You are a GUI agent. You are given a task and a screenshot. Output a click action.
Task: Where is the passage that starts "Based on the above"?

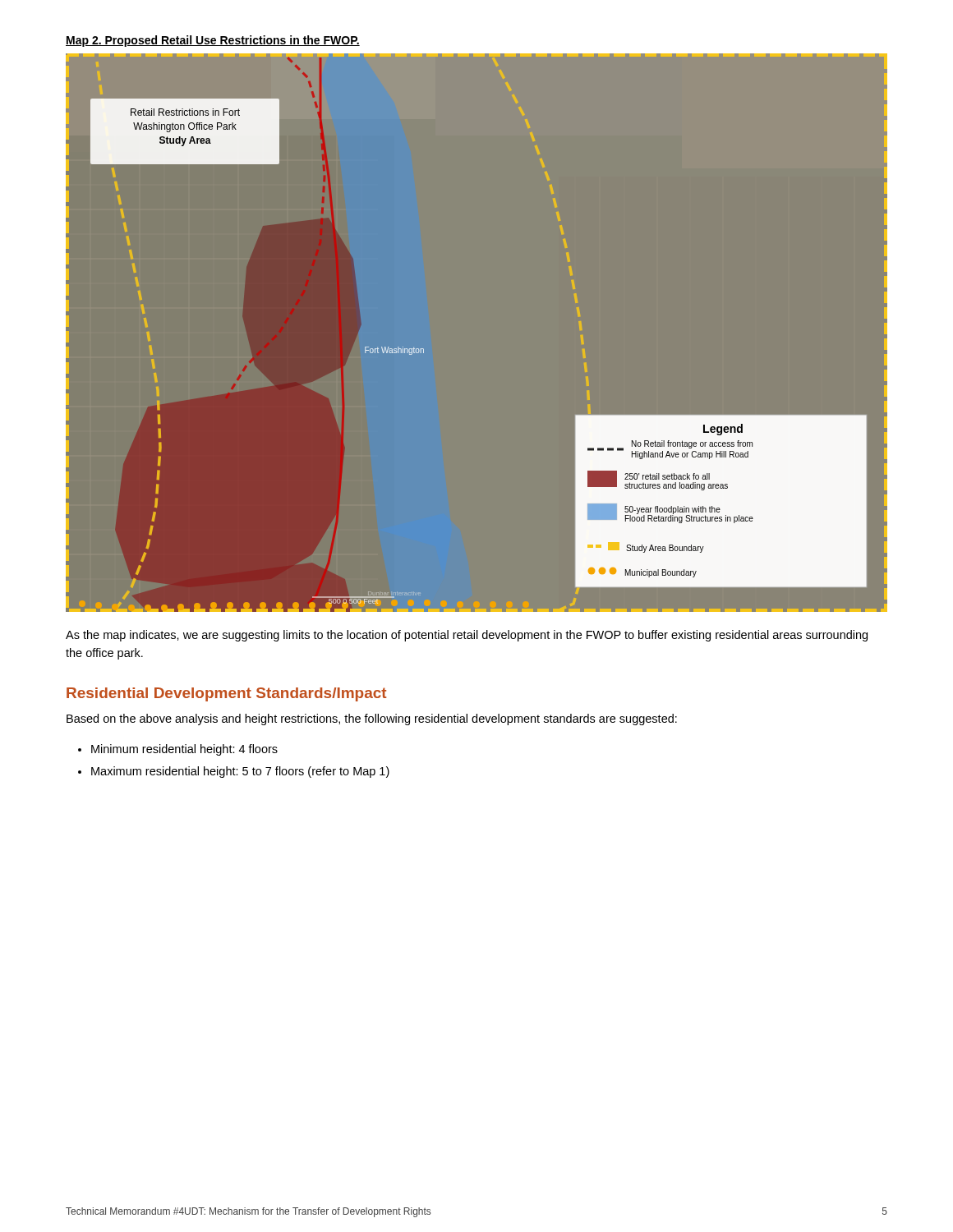372,718
